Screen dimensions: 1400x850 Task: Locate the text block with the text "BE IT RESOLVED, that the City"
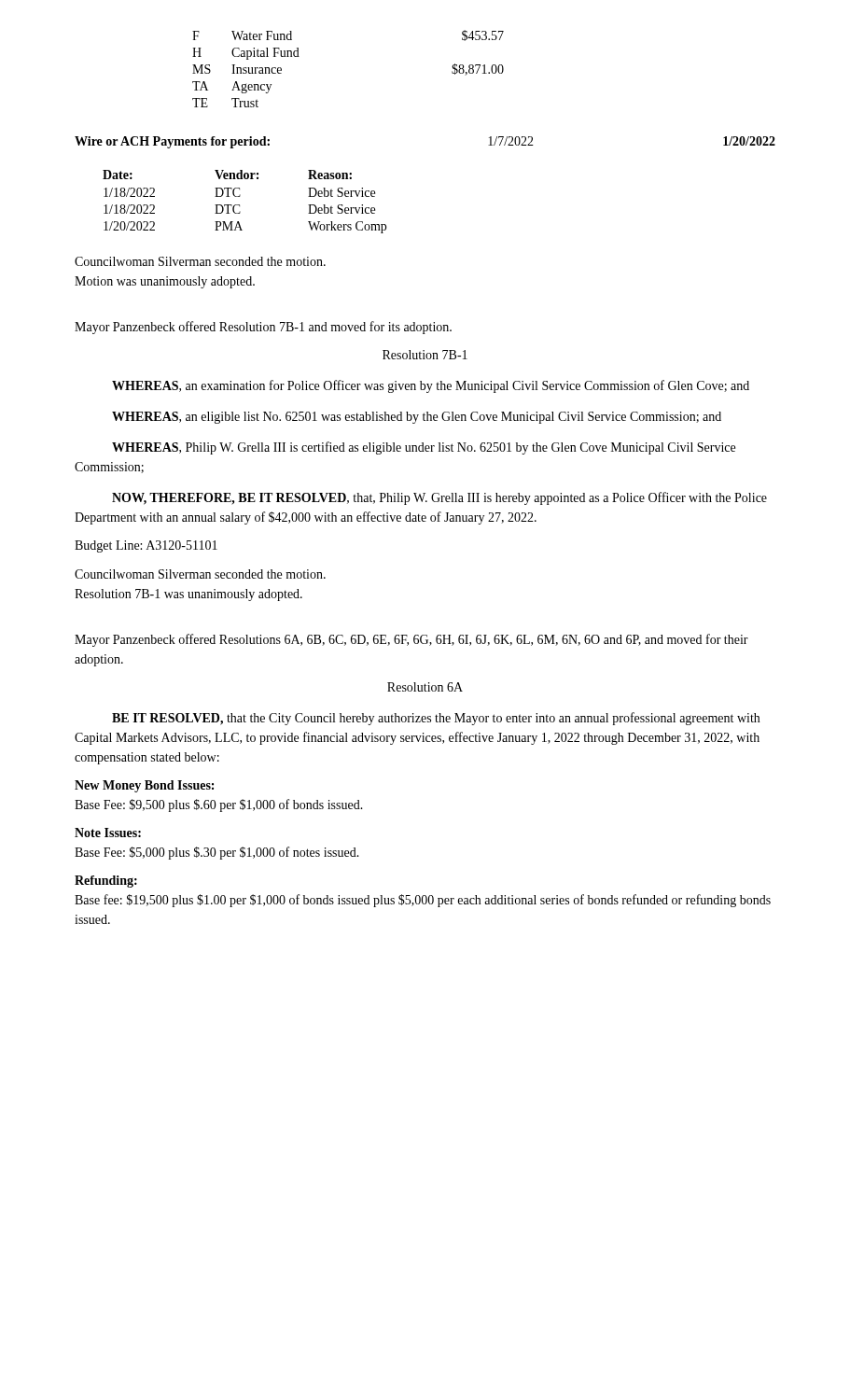click(417, 738)
